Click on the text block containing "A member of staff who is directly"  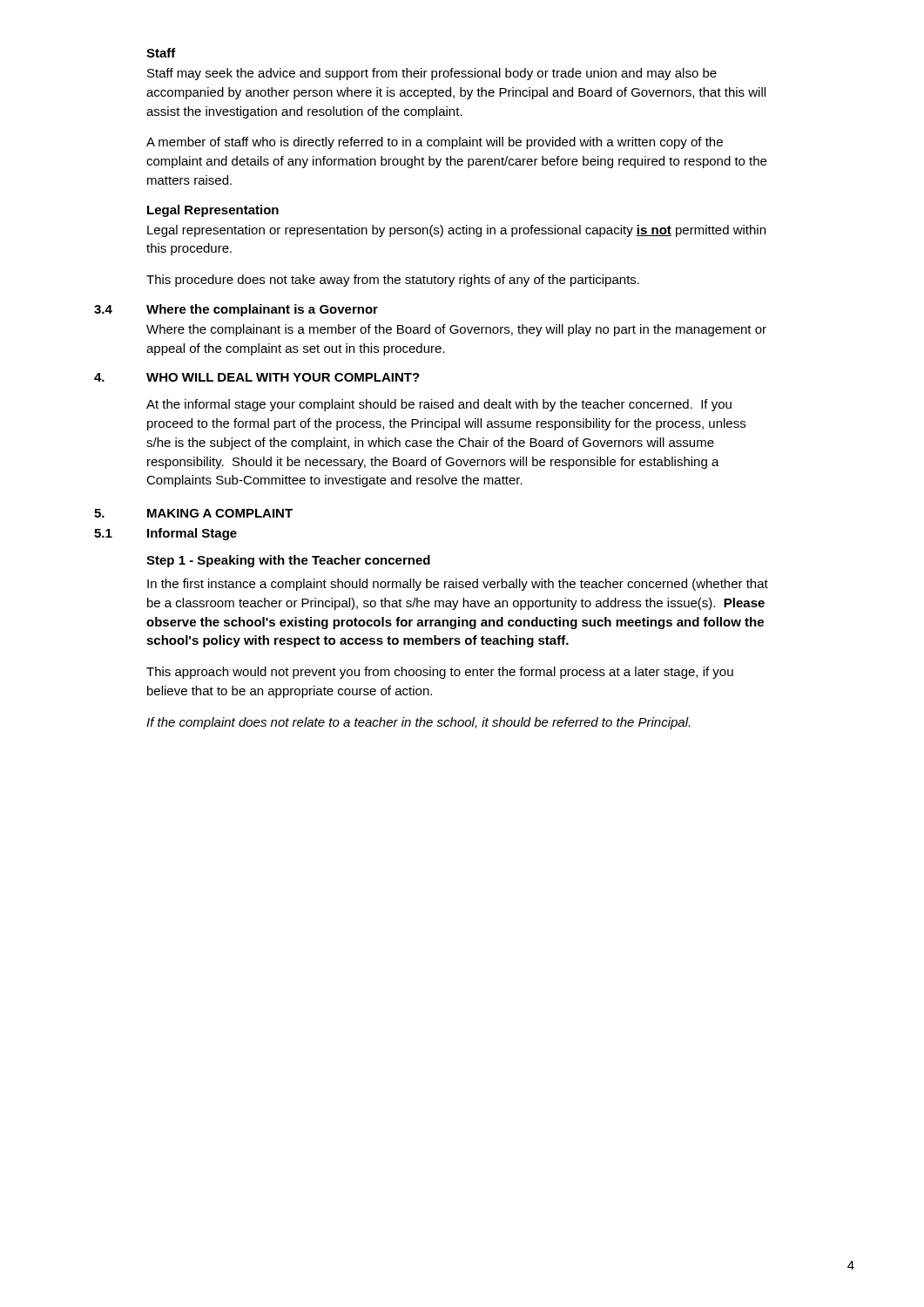(x=457, y=161)
